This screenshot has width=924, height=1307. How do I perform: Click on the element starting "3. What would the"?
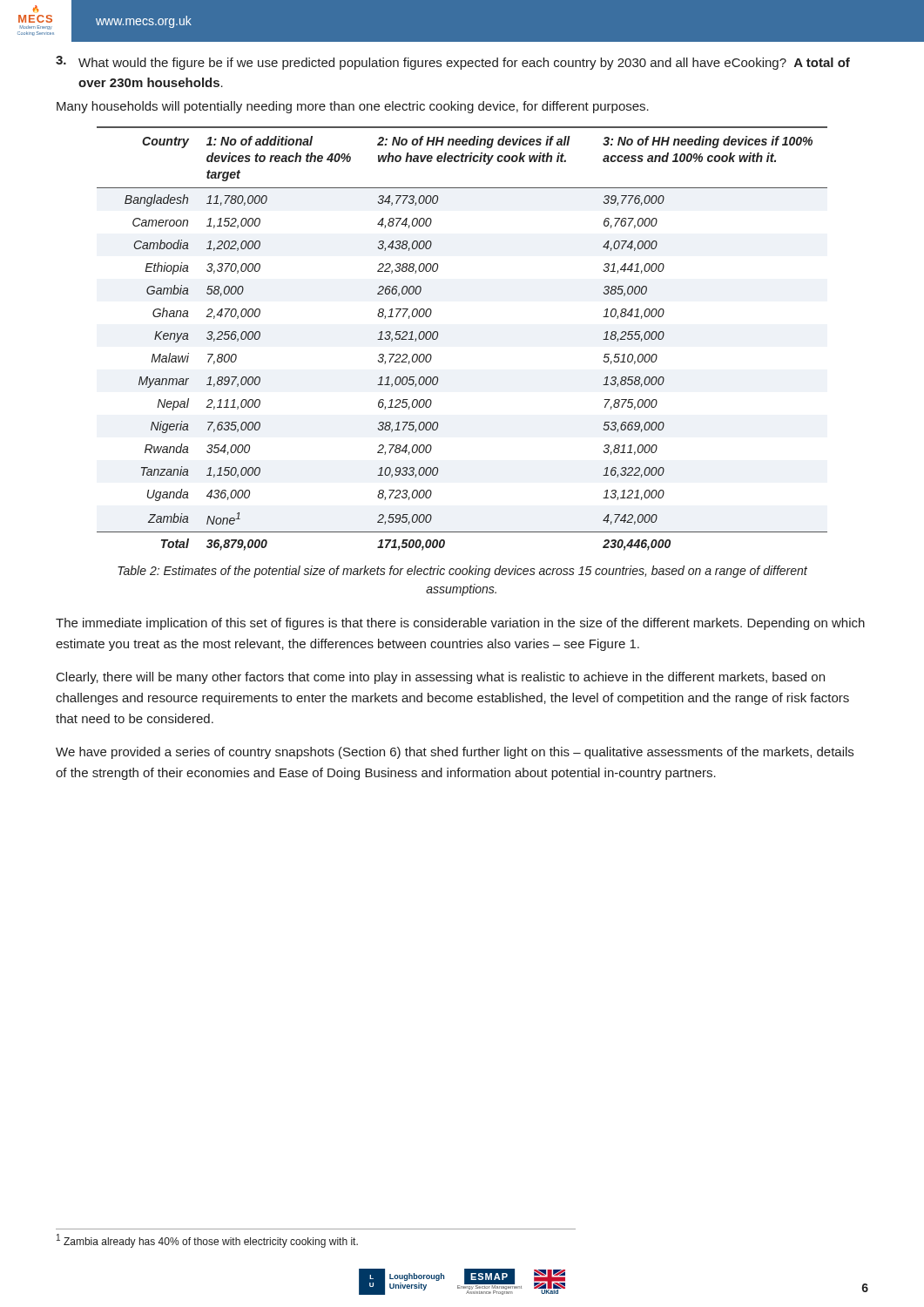tap(453, 63)
